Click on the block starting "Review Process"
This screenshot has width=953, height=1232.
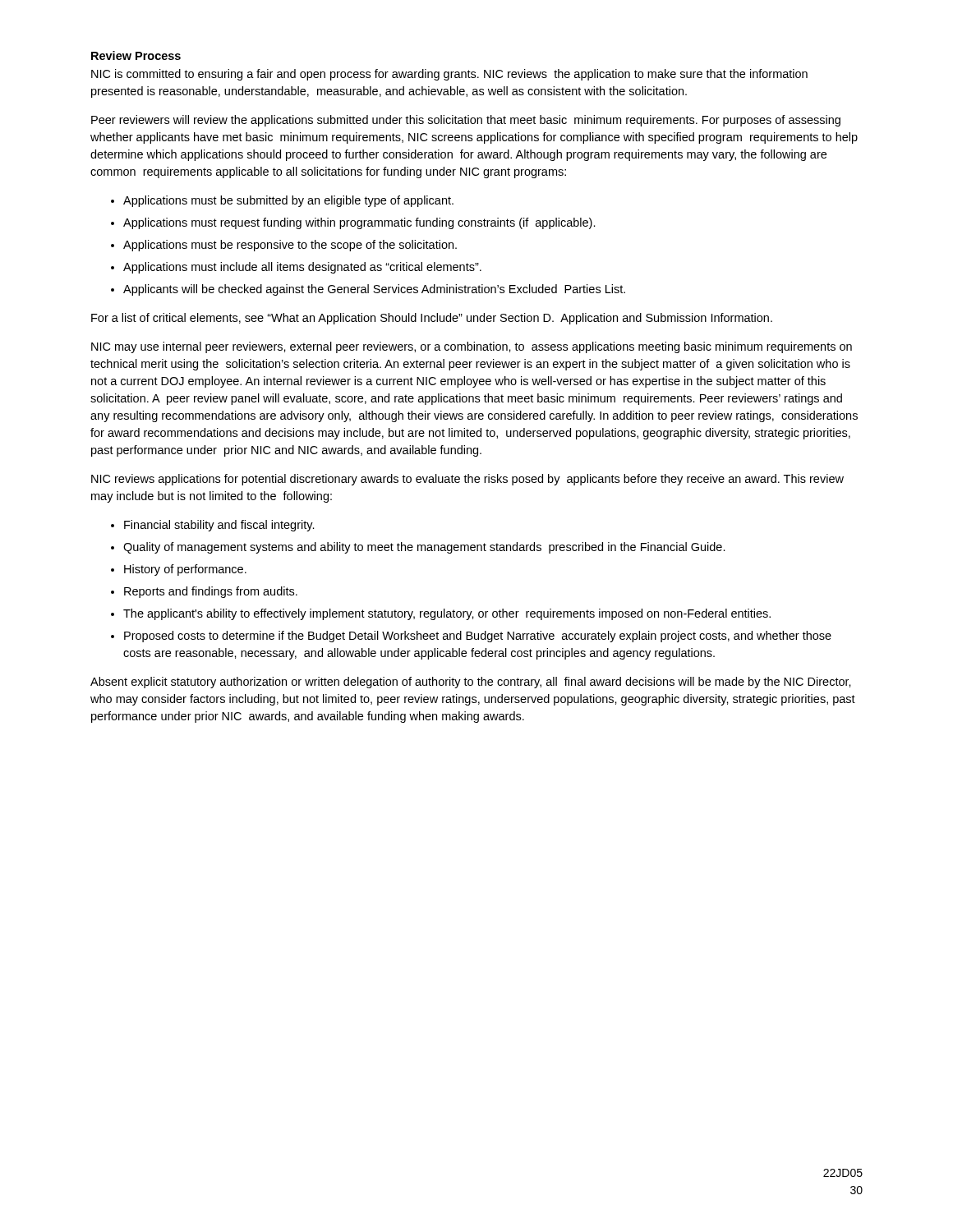[x=136, y=56]
